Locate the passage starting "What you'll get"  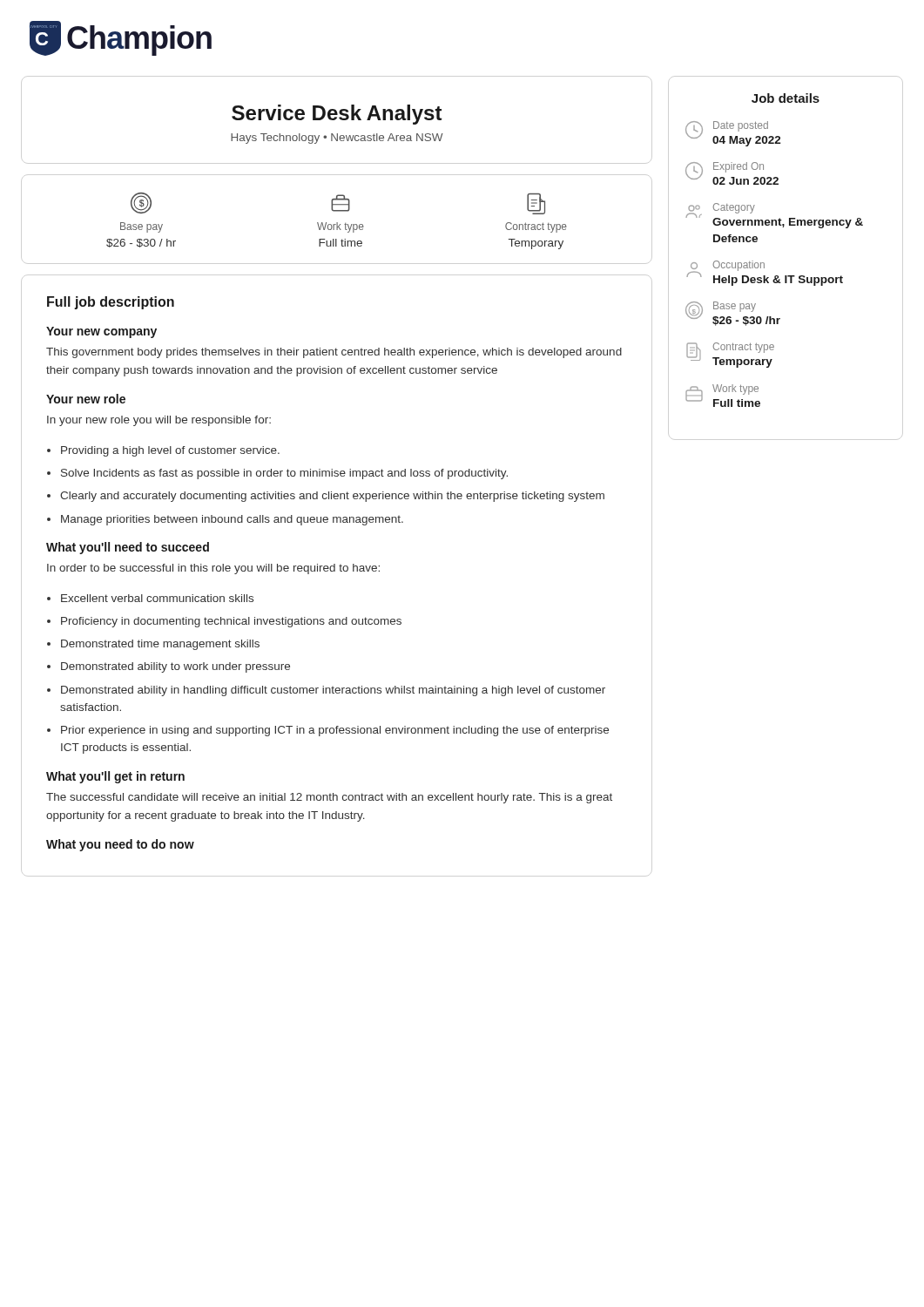pyautogui.click(x=115, y=777)
